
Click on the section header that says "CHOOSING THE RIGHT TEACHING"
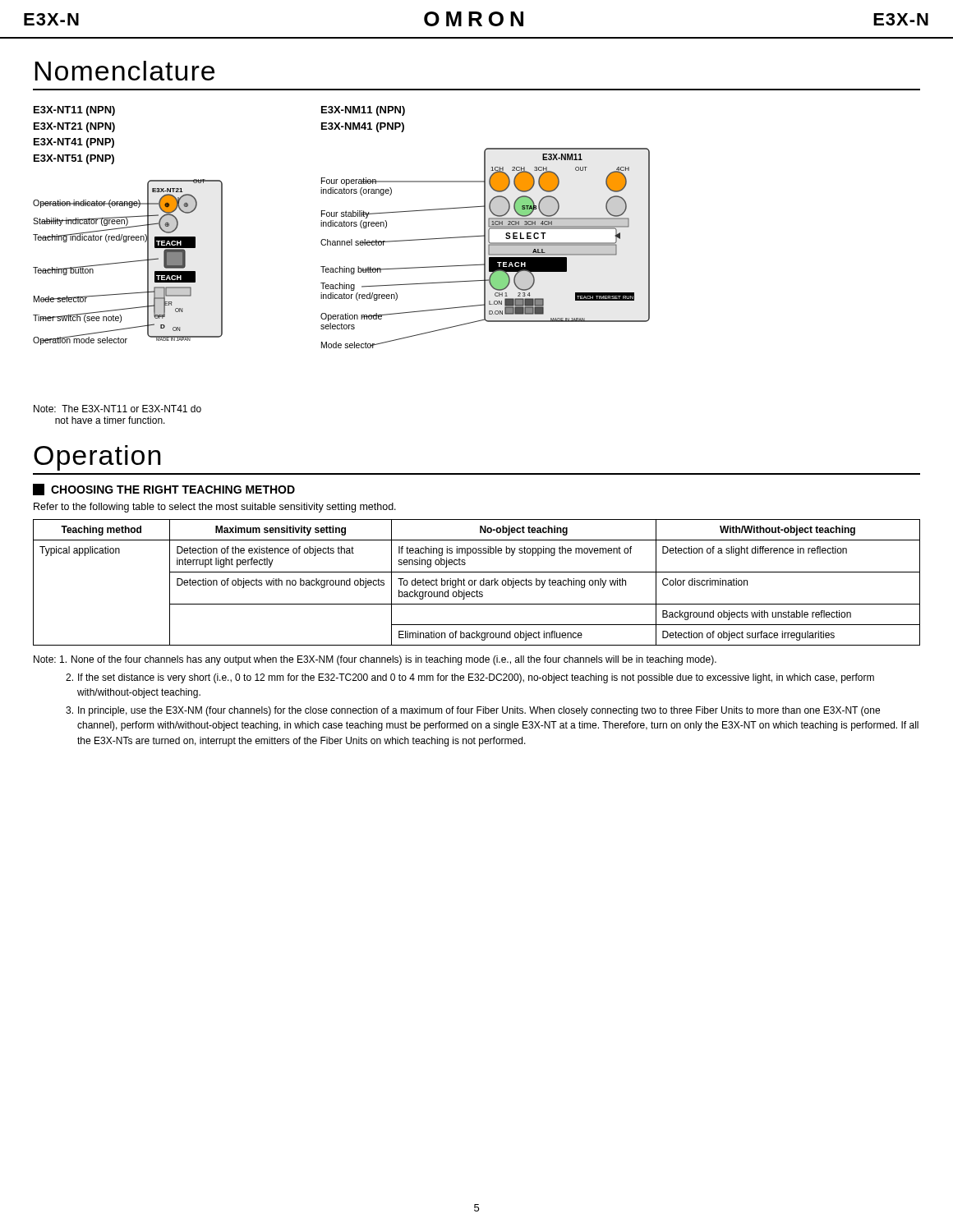click(x=164, y=490)
